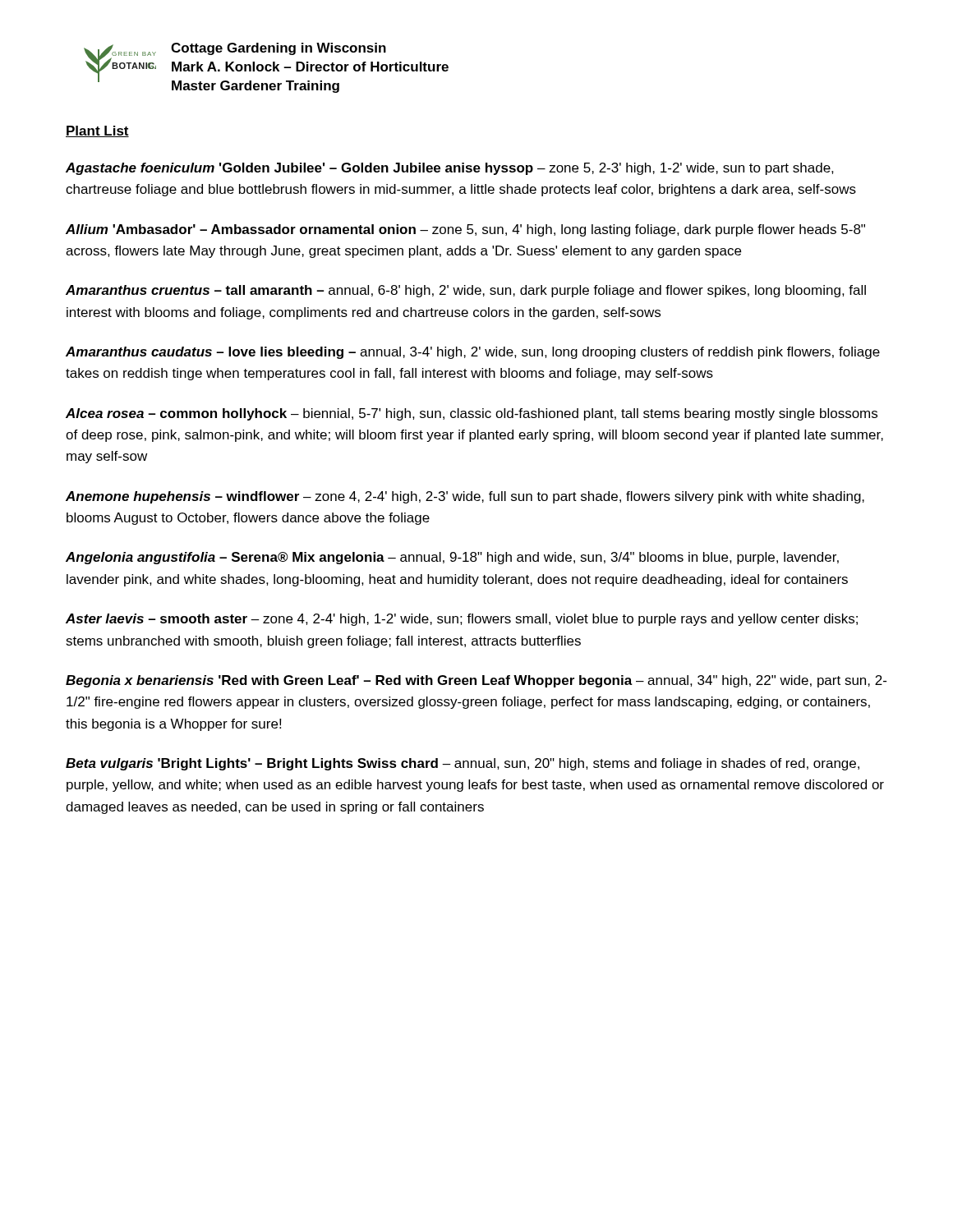This screenshot has width=953, height=1232.
Task: Locate the text starting "Angelonia angustifolia – Serena®"
Action: (457, 568)
